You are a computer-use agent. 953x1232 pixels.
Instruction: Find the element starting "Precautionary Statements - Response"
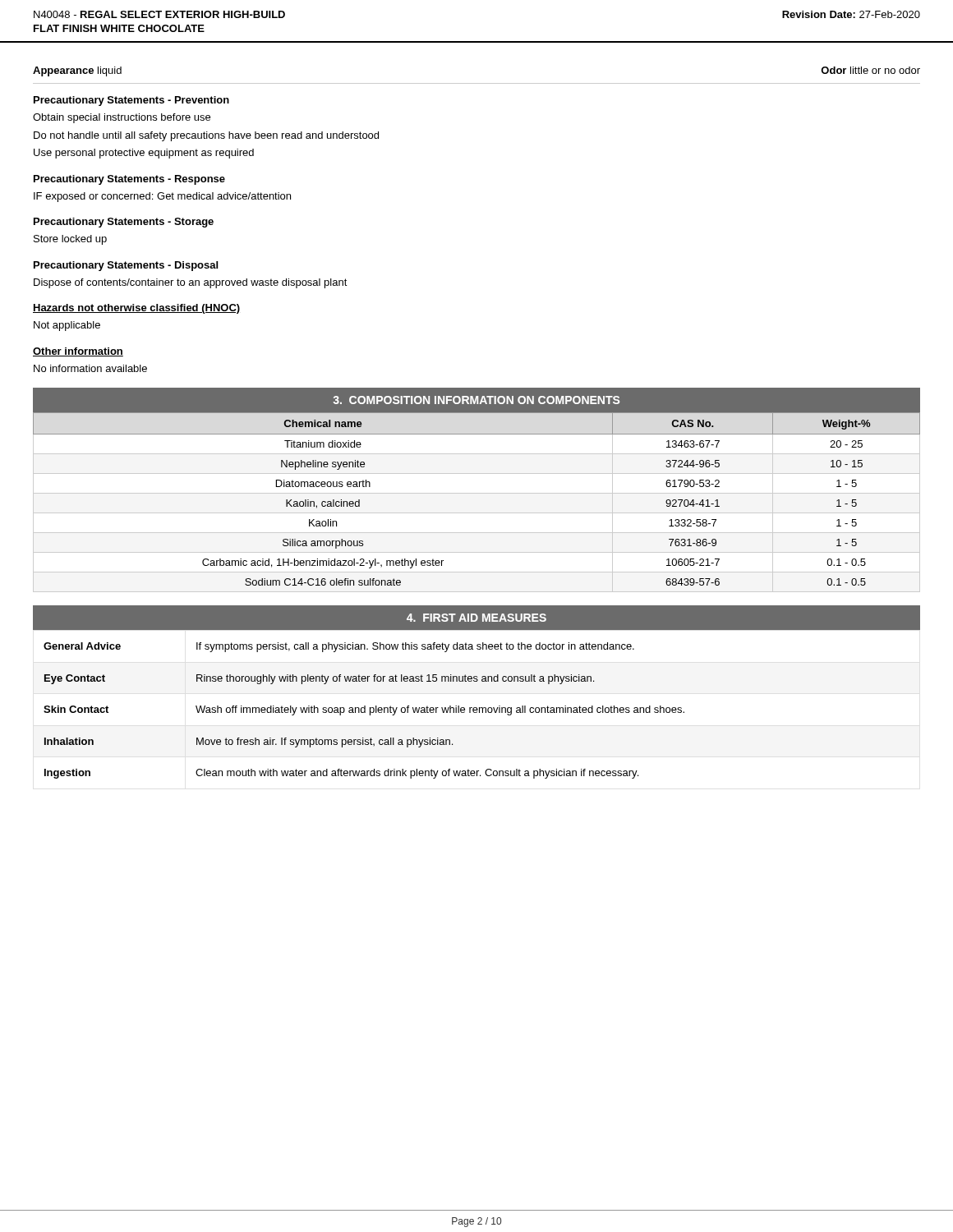point(129,180)
